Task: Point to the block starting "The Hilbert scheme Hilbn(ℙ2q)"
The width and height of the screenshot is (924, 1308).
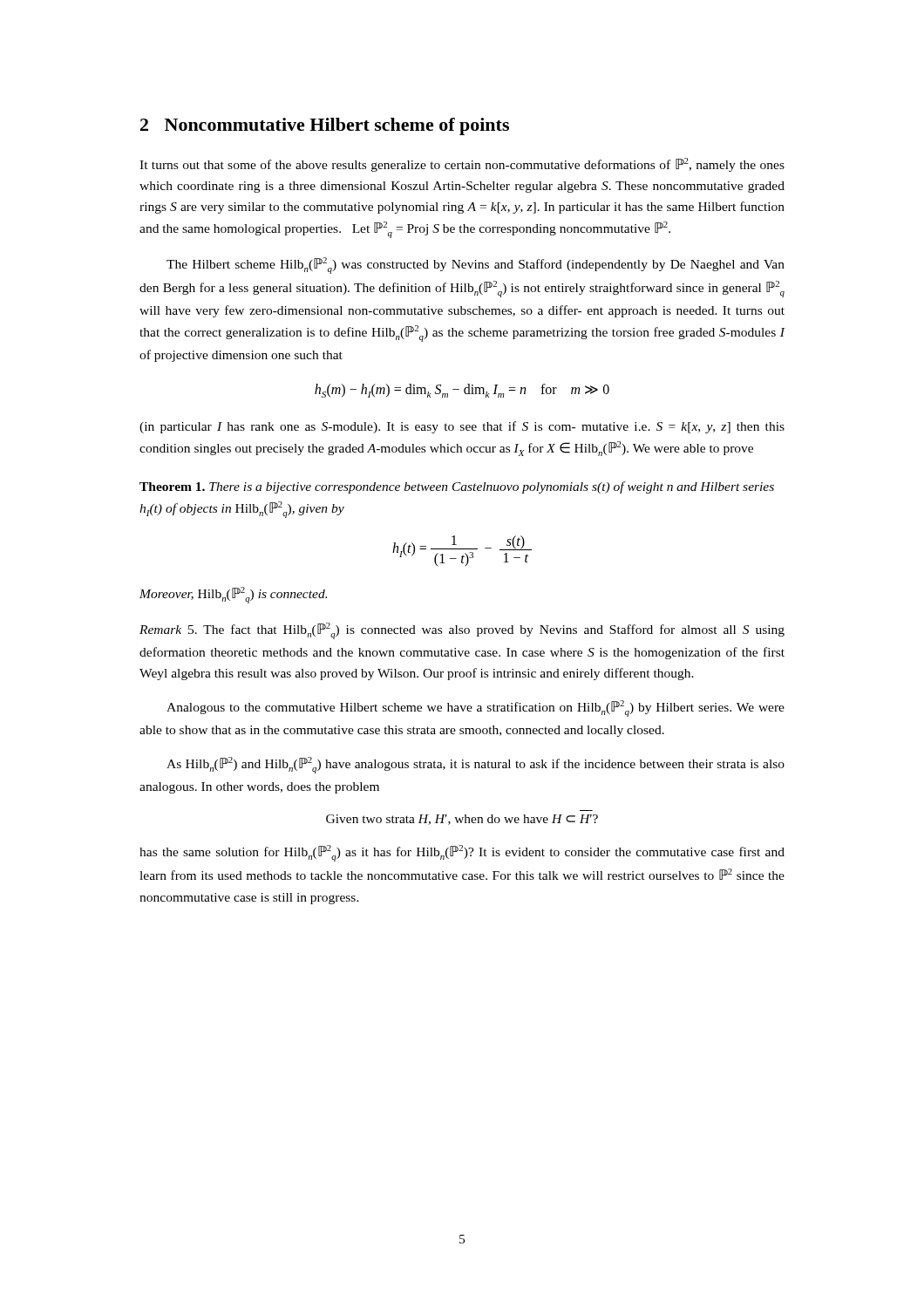Action: (462, 308)
